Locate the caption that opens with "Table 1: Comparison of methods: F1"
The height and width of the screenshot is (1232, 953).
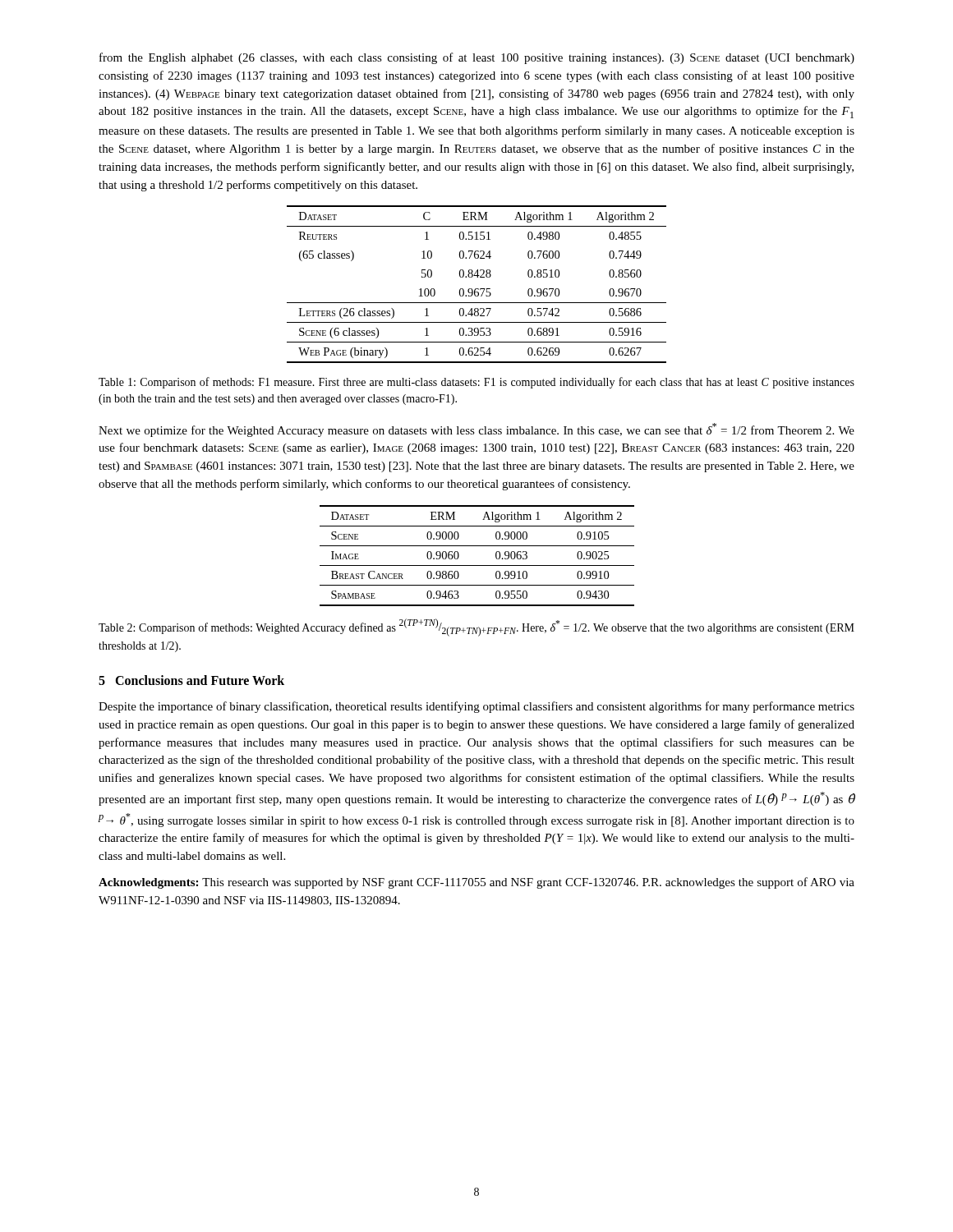coord(476,391)
